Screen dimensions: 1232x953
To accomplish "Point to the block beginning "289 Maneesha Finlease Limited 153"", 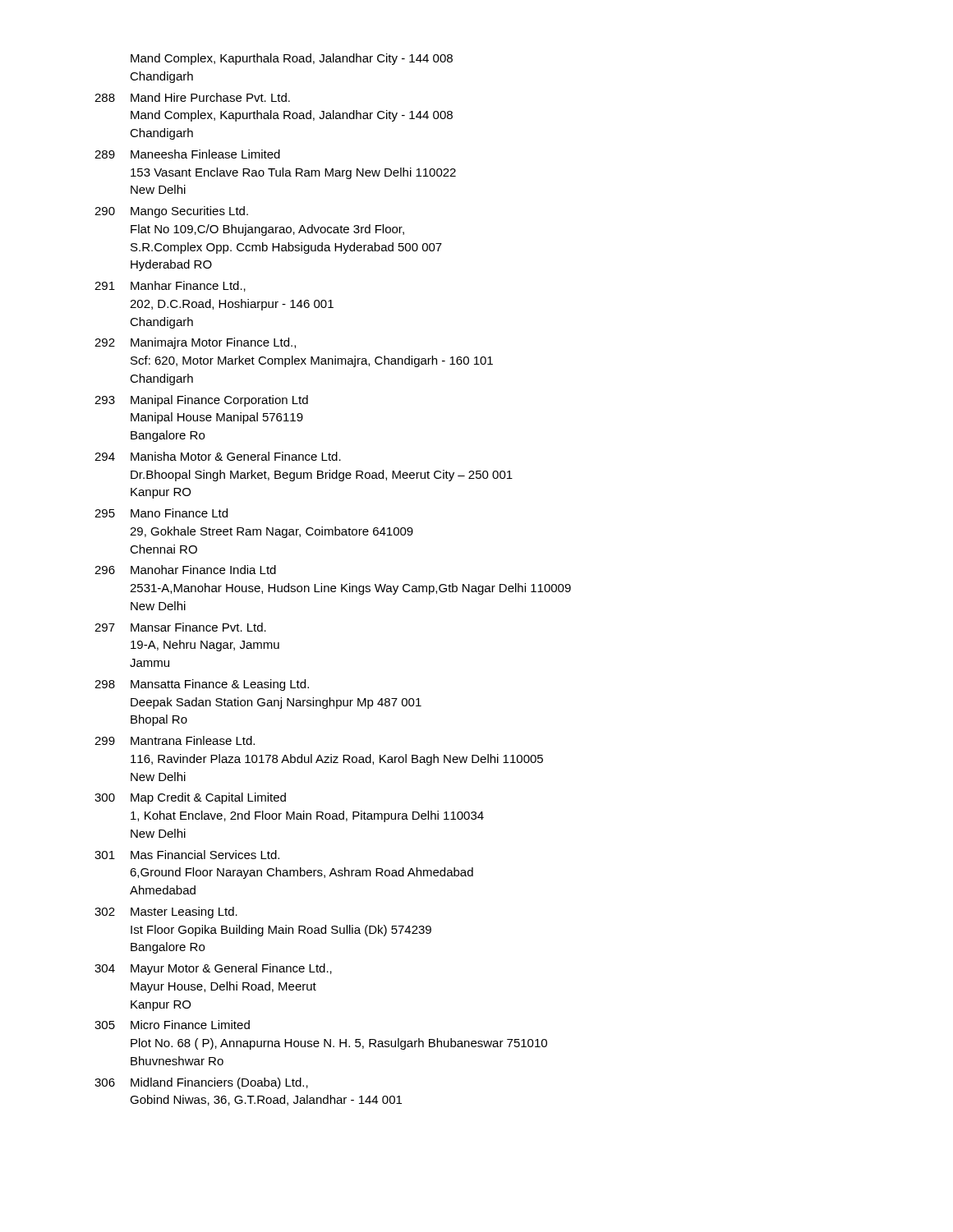I will pyautogui.click(x=187, y=154).
